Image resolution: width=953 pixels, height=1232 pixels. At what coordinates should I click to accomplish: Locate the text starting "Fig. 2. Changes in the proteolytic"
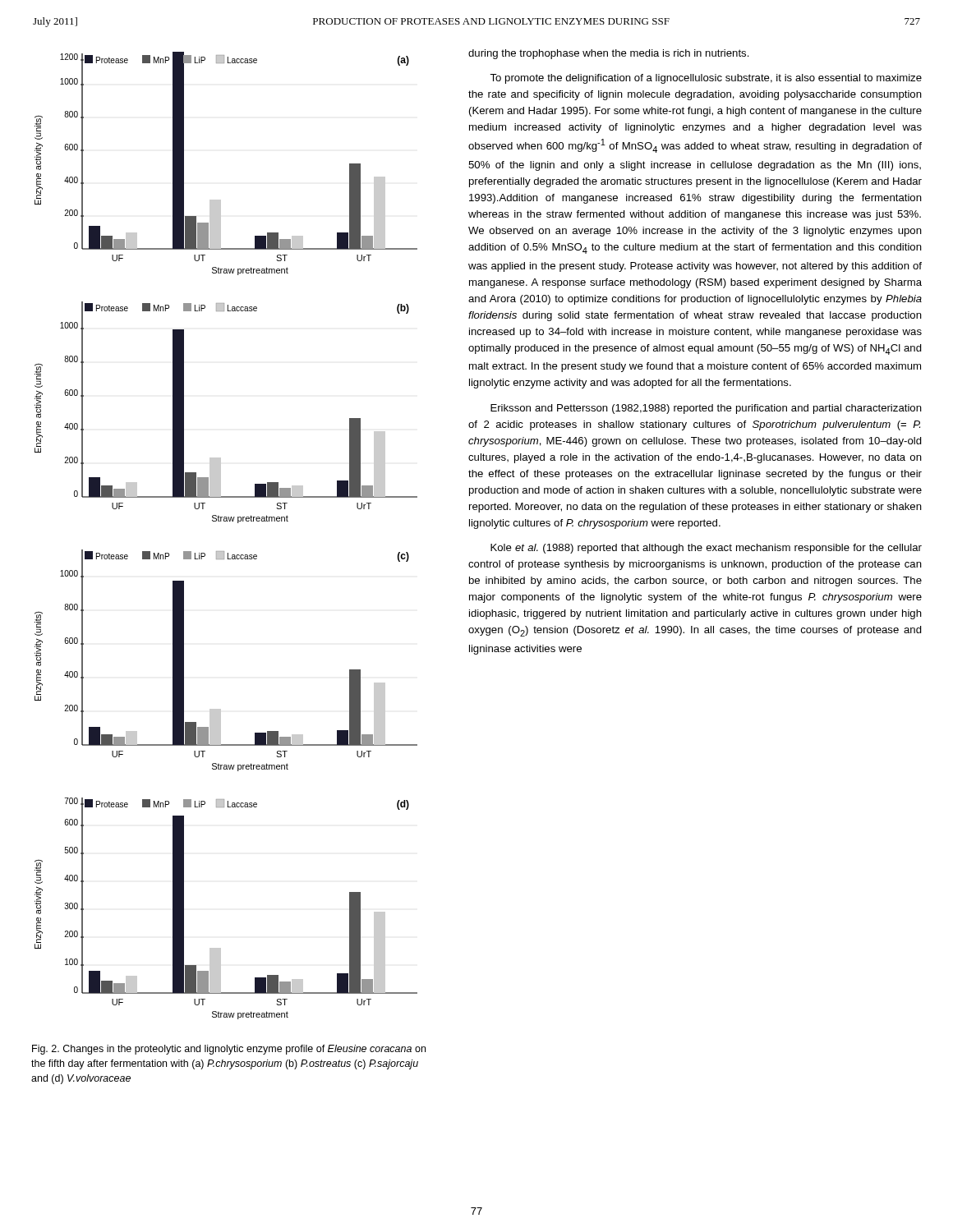coord(229,1064)
